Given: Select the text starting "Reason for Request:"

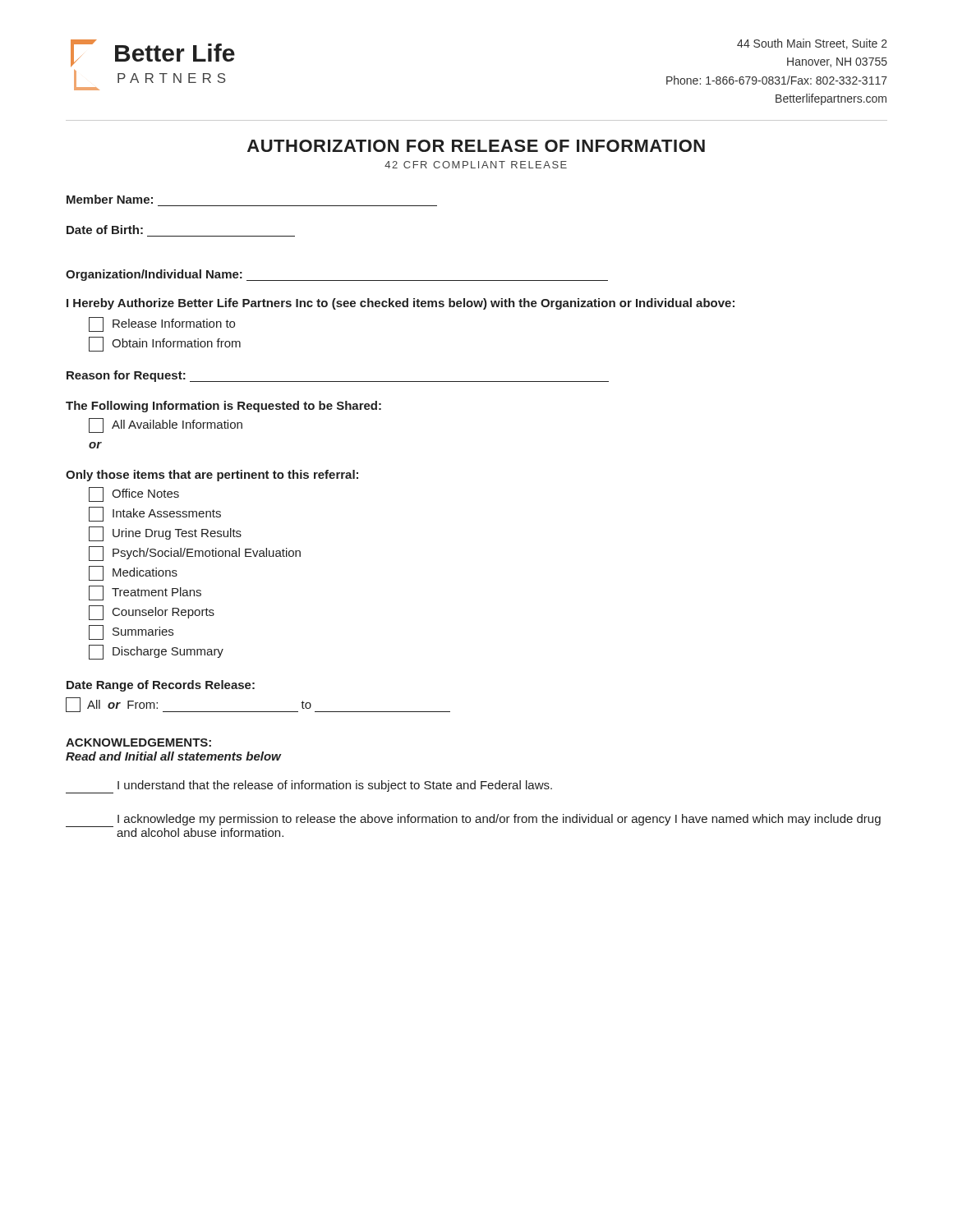Looking at the screenshot, I should 337,374.
